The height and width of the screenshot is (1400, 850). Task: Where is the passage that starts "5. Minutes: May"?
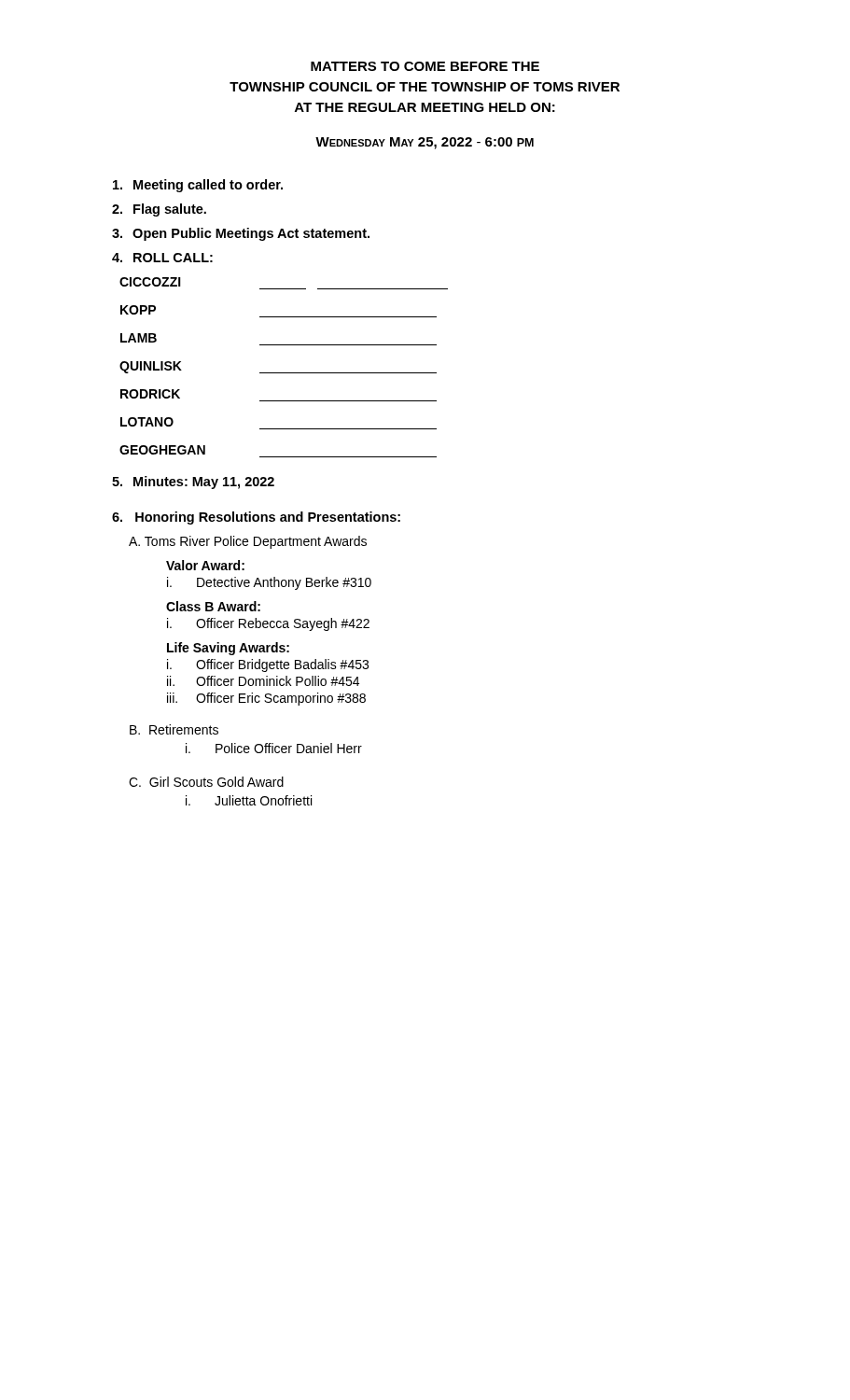pos(193,482)
